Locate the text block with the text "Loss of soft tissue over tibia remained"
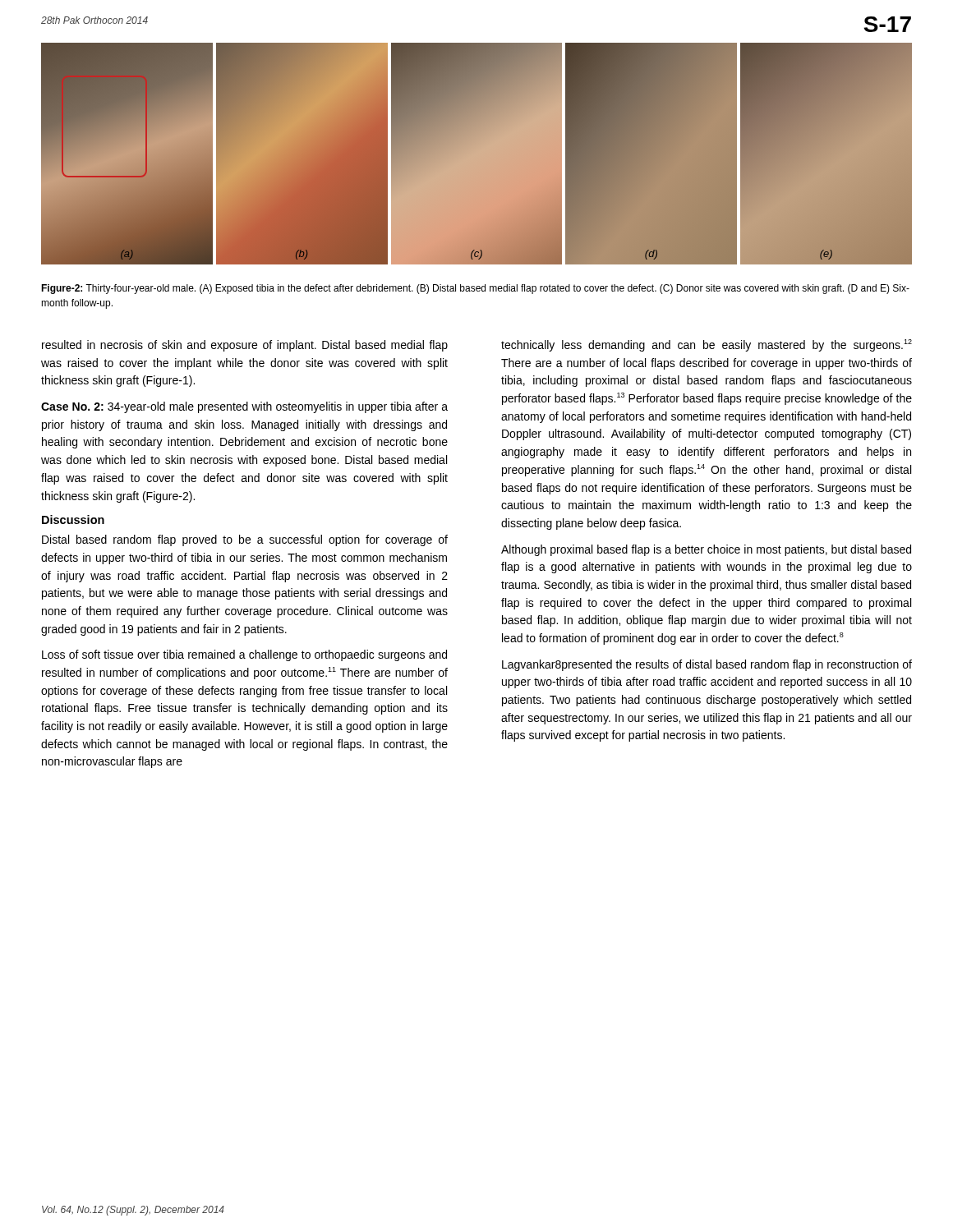 [244, 709]
